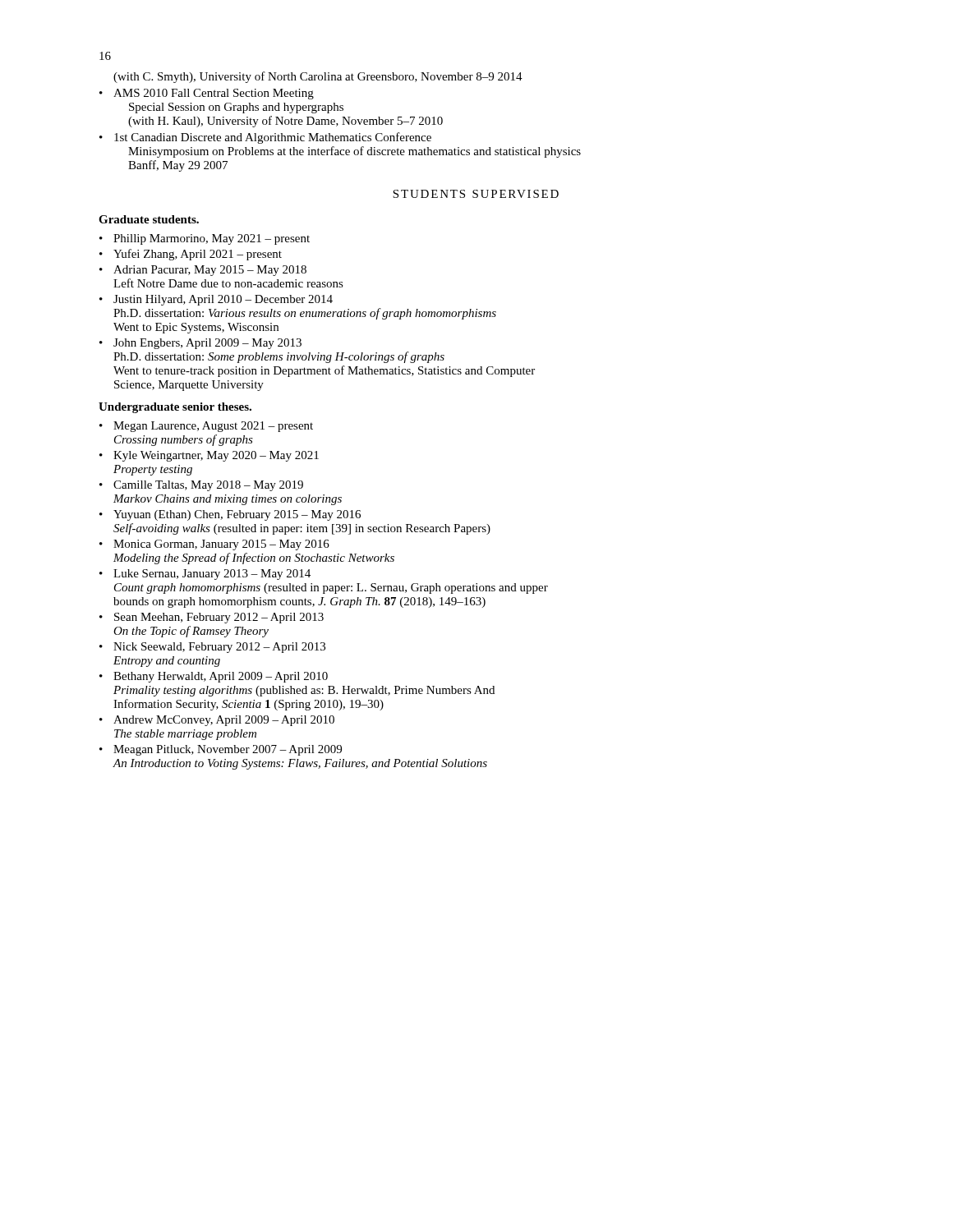Locate the list item that reads "• Megan Laurence, August"

(206, 433)
